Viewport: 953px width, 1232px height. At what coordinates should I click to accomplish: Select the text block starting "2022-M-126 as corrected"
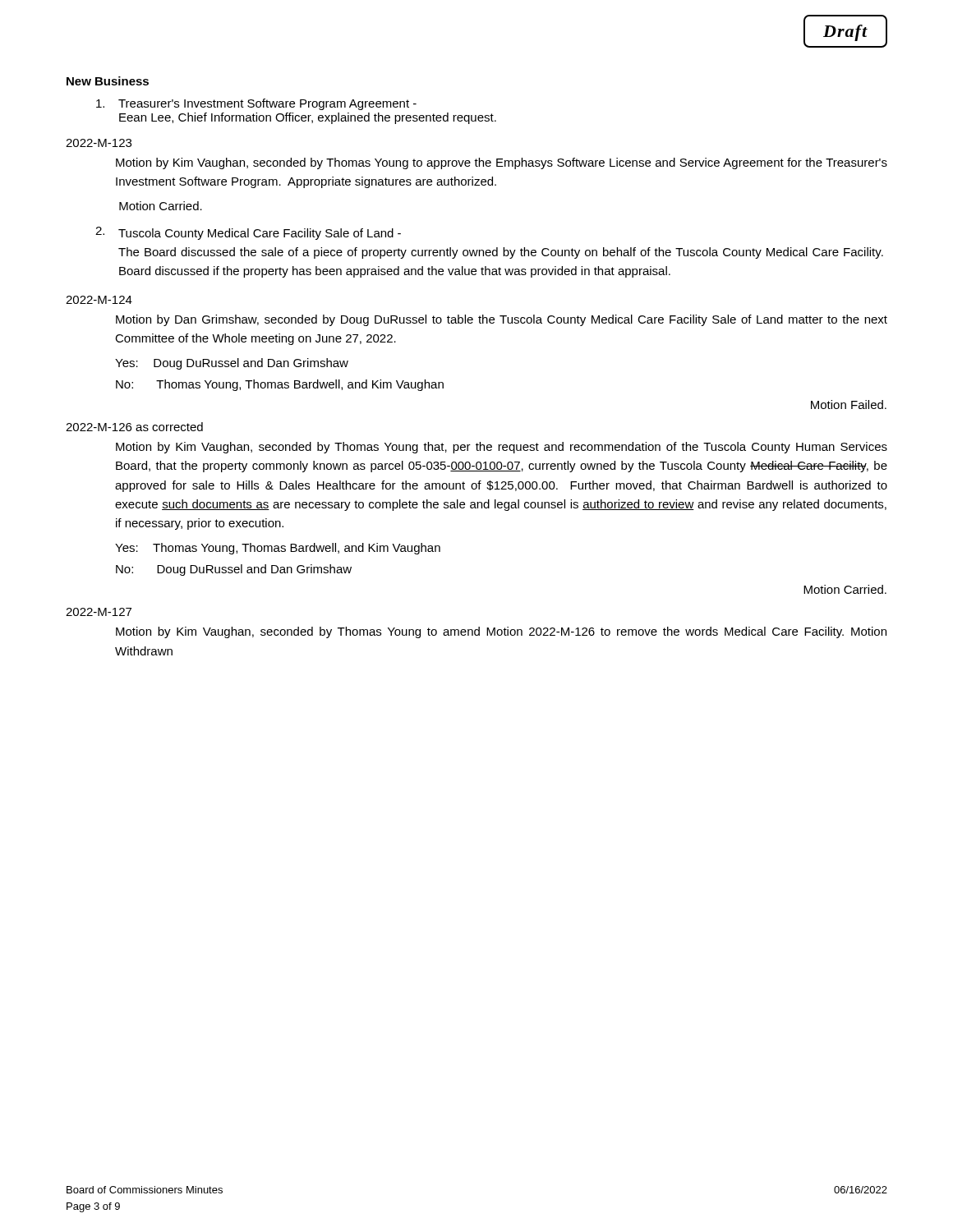pyautogui.click(x=135, y=427)
